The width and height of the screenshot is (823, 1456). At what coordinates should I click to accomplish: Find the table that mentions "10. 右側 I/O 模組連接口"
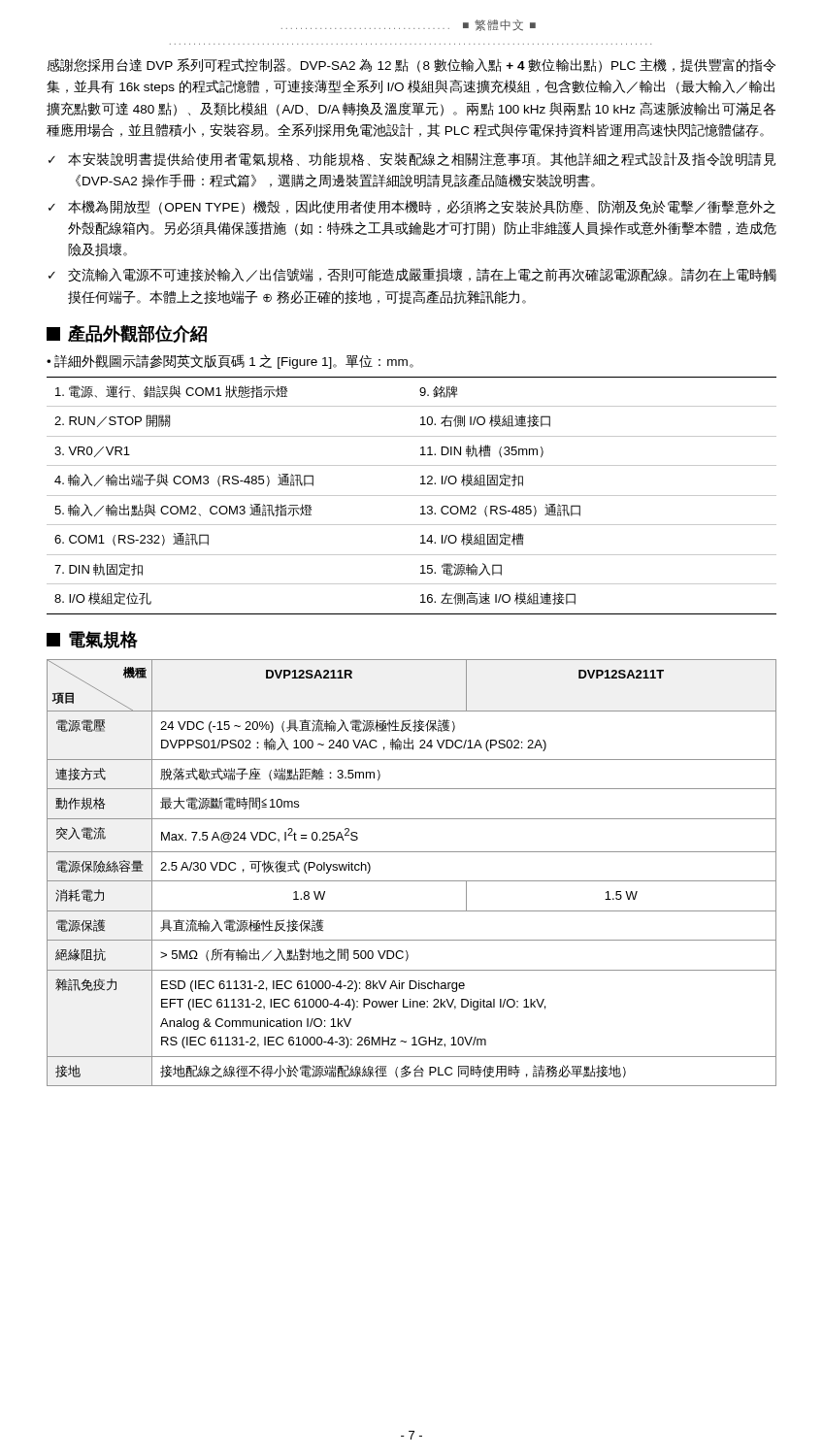[412, 495]
